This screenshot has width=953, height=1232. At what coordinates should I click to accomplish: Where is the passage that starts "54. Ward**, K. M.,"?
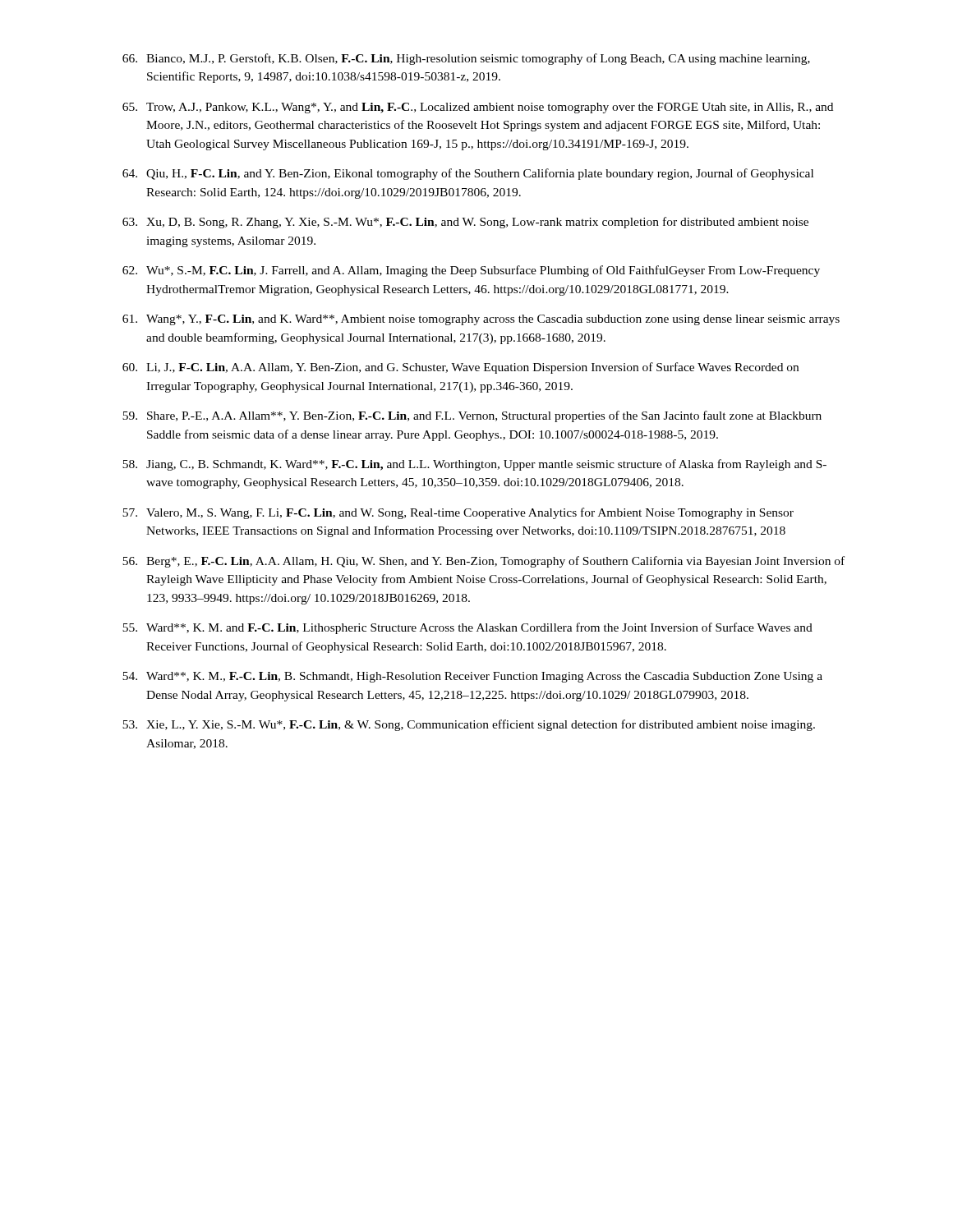tap(476, 686)
